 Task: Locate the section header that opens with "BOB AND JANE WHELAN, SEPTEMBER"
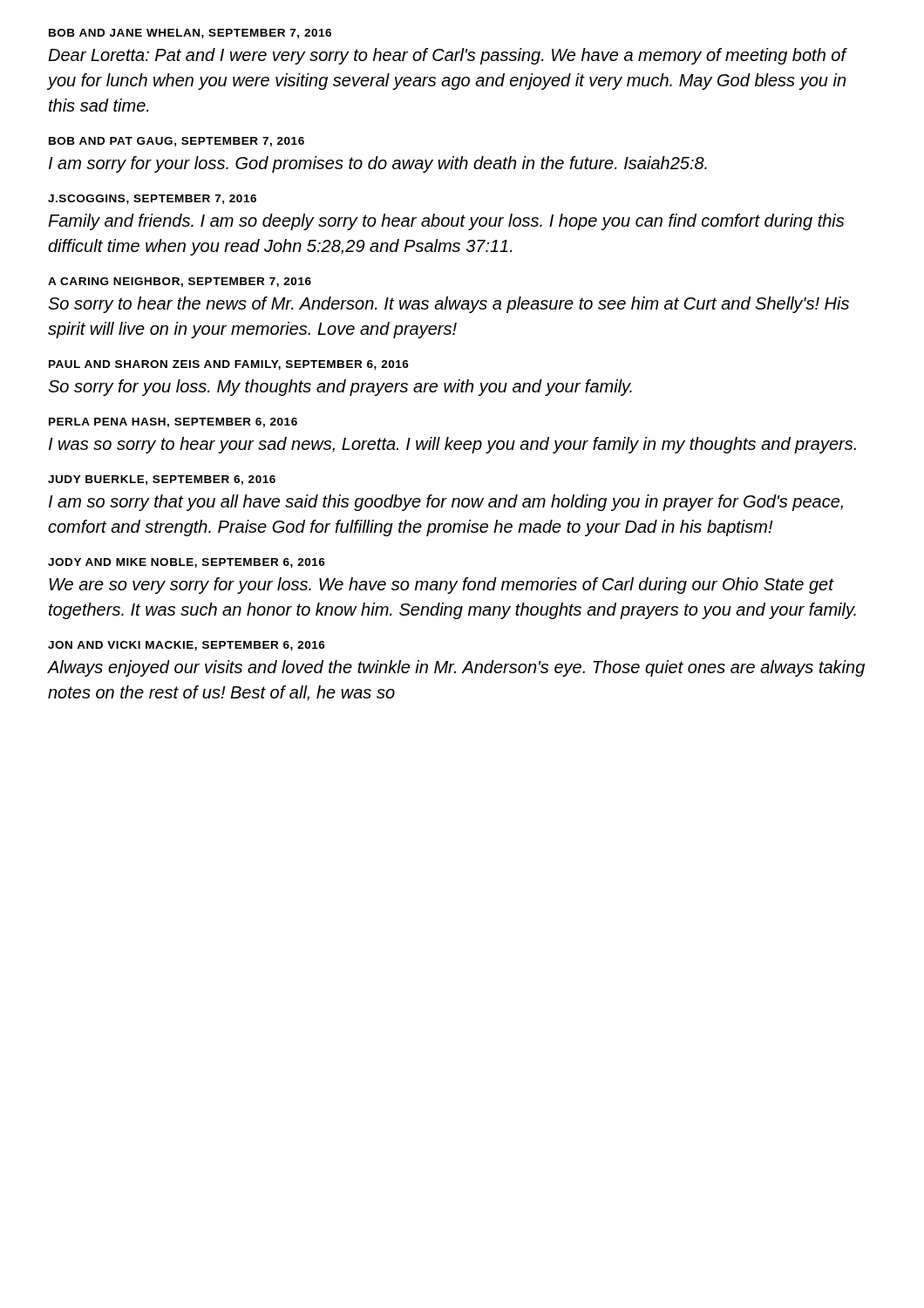click(190, 34)
